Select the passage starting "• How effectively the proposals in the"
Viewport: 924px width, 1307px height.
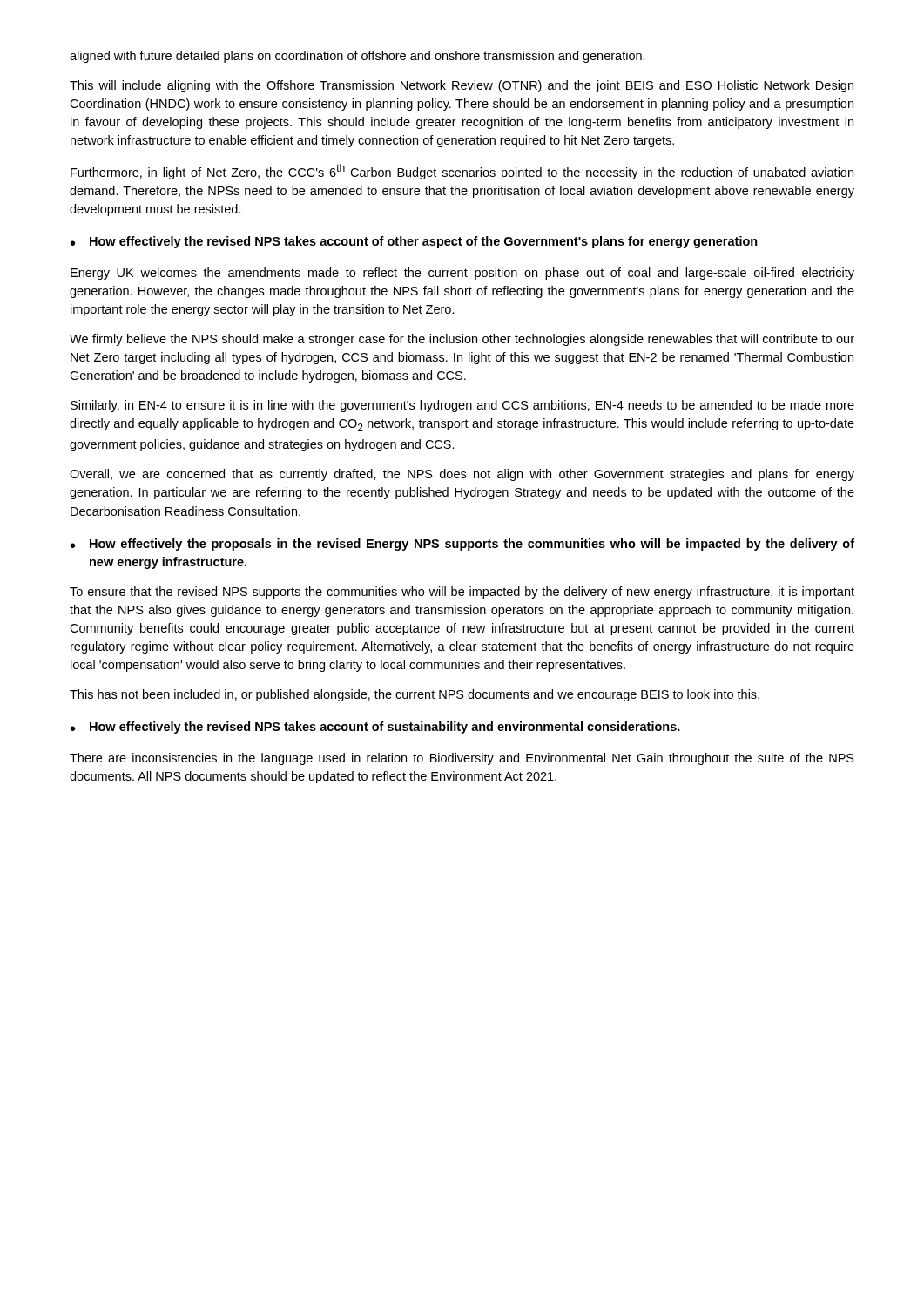[x=462, y=553]
